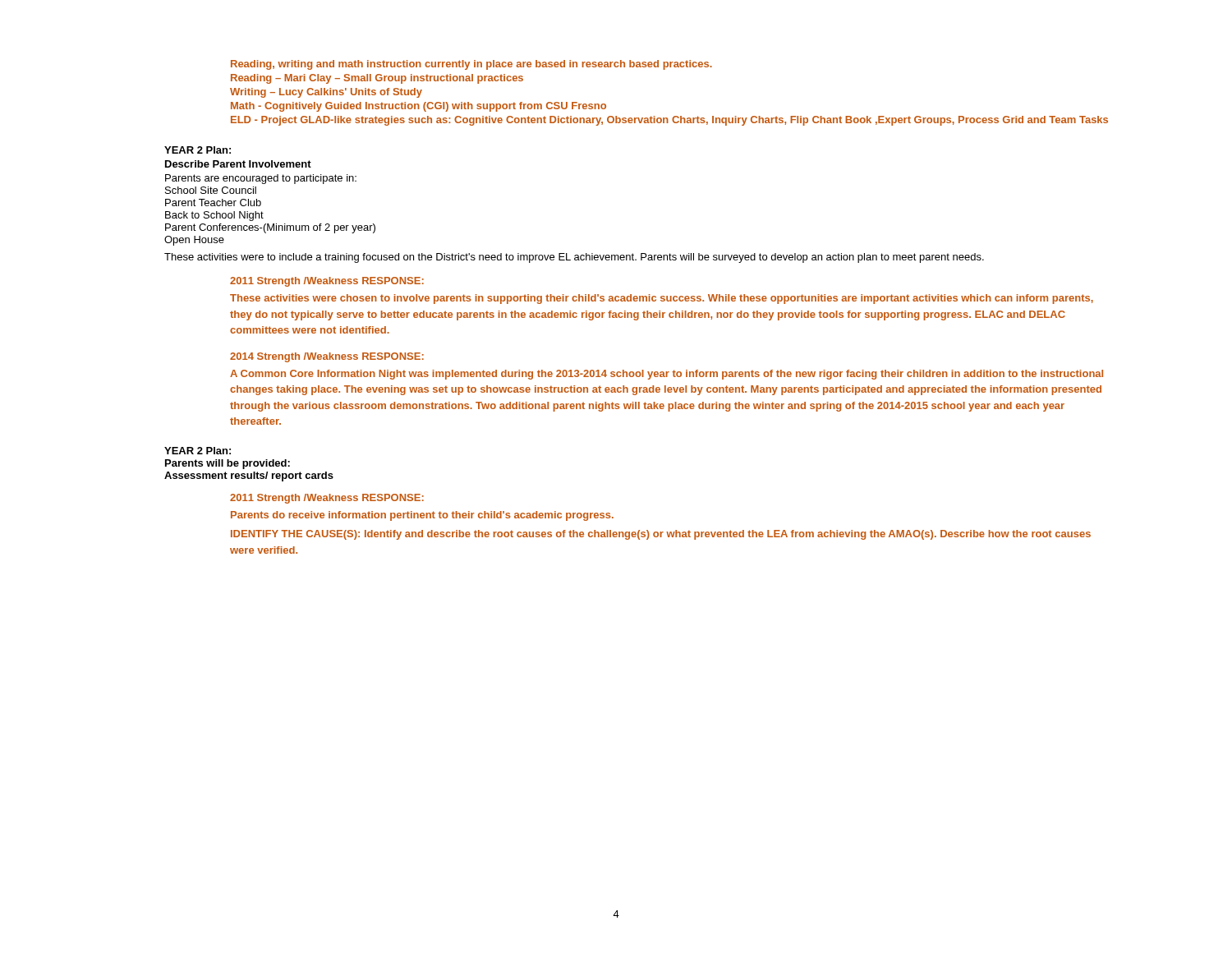Viewport: 1232px width, 953px height.
Task: Find the block on this page that starts "ELD - Project"
Action: 669,120
